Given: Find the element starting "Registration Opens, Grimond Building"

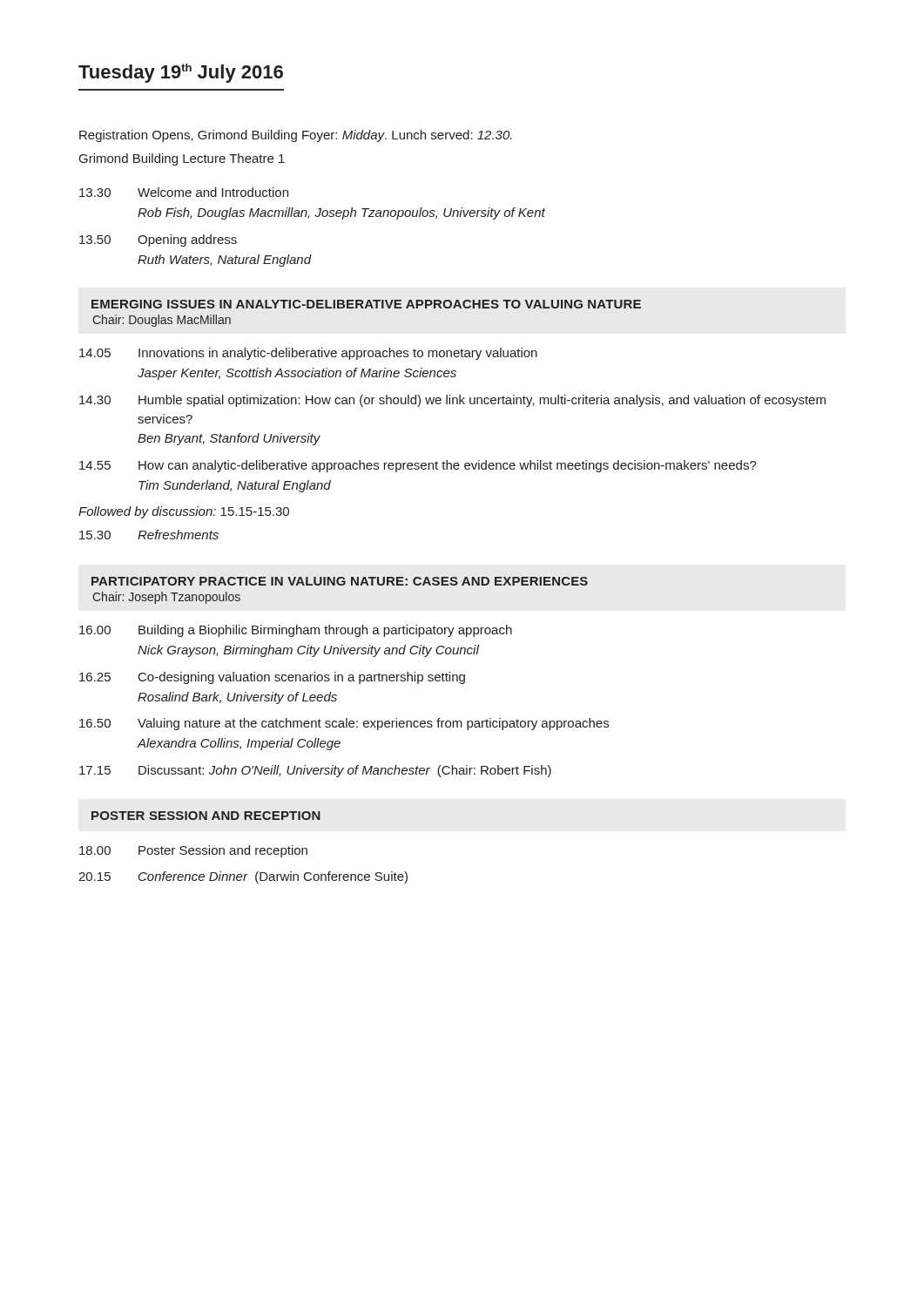Looking at the screenshot, I should pos(296,135).
